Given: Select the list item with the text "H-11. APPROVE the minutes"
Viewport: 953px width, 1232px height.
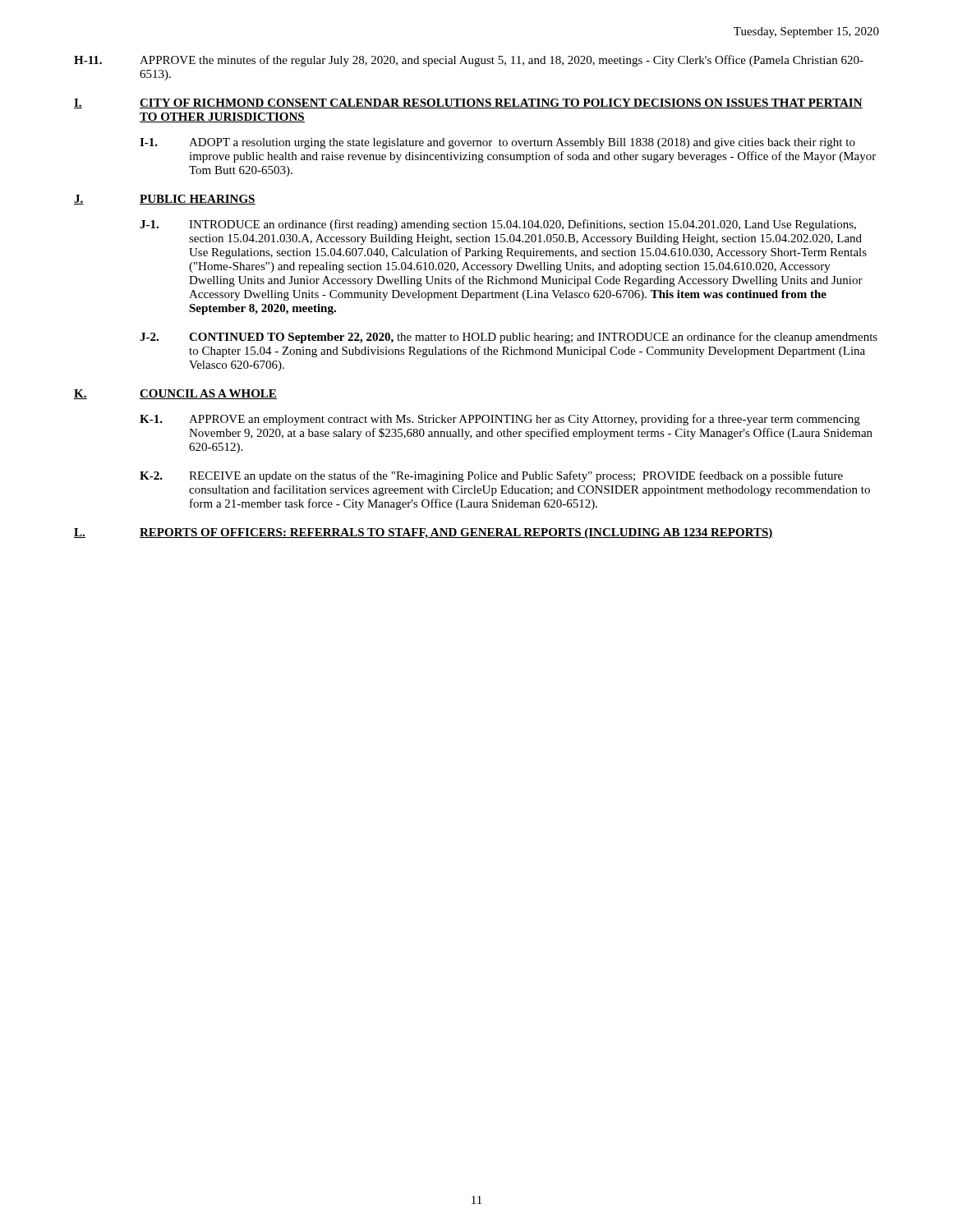Looking at the screenshot, I should [476, 67].
